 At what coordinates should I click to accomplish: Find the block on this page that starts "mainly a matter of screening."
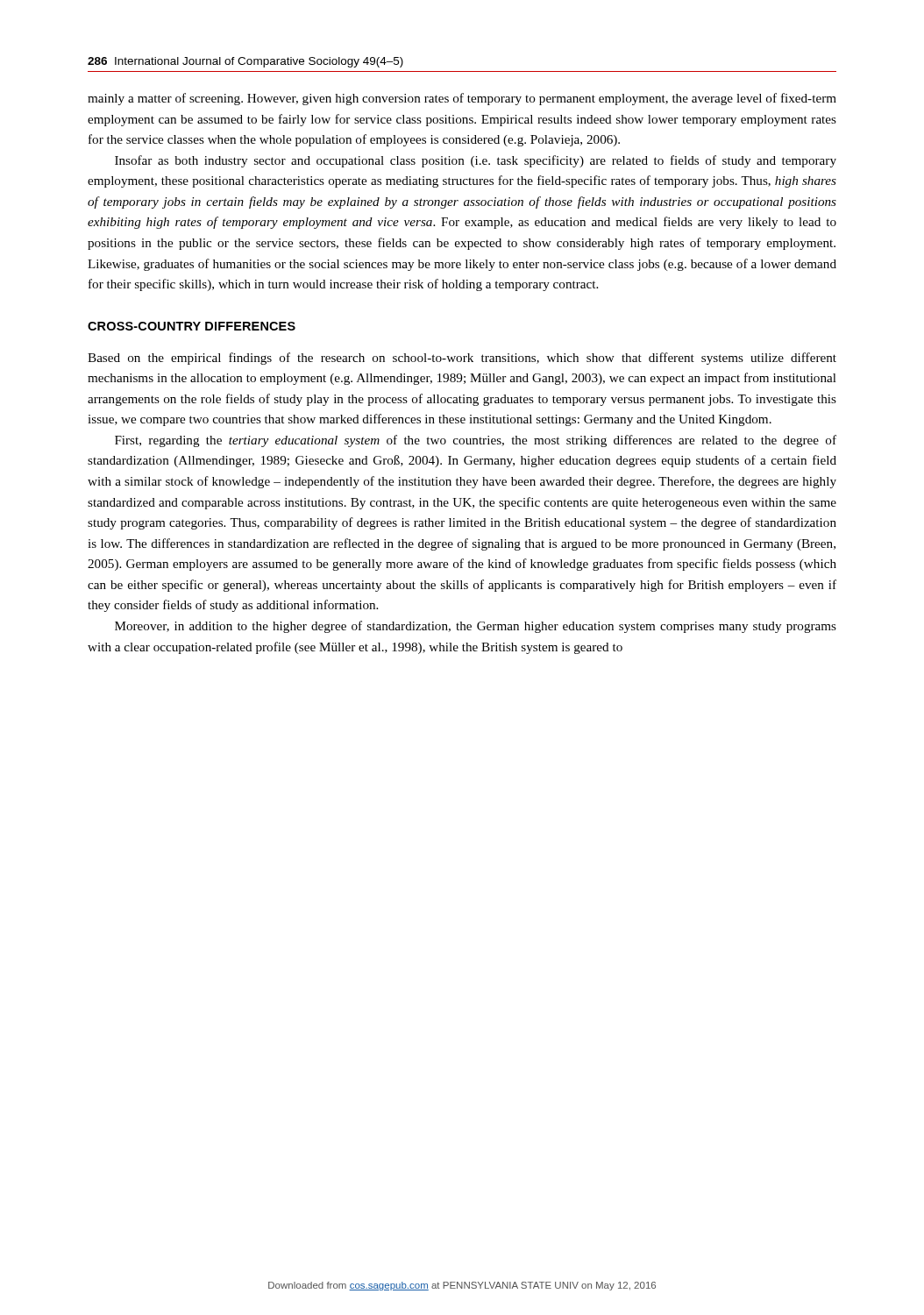(x=462, y=191)
